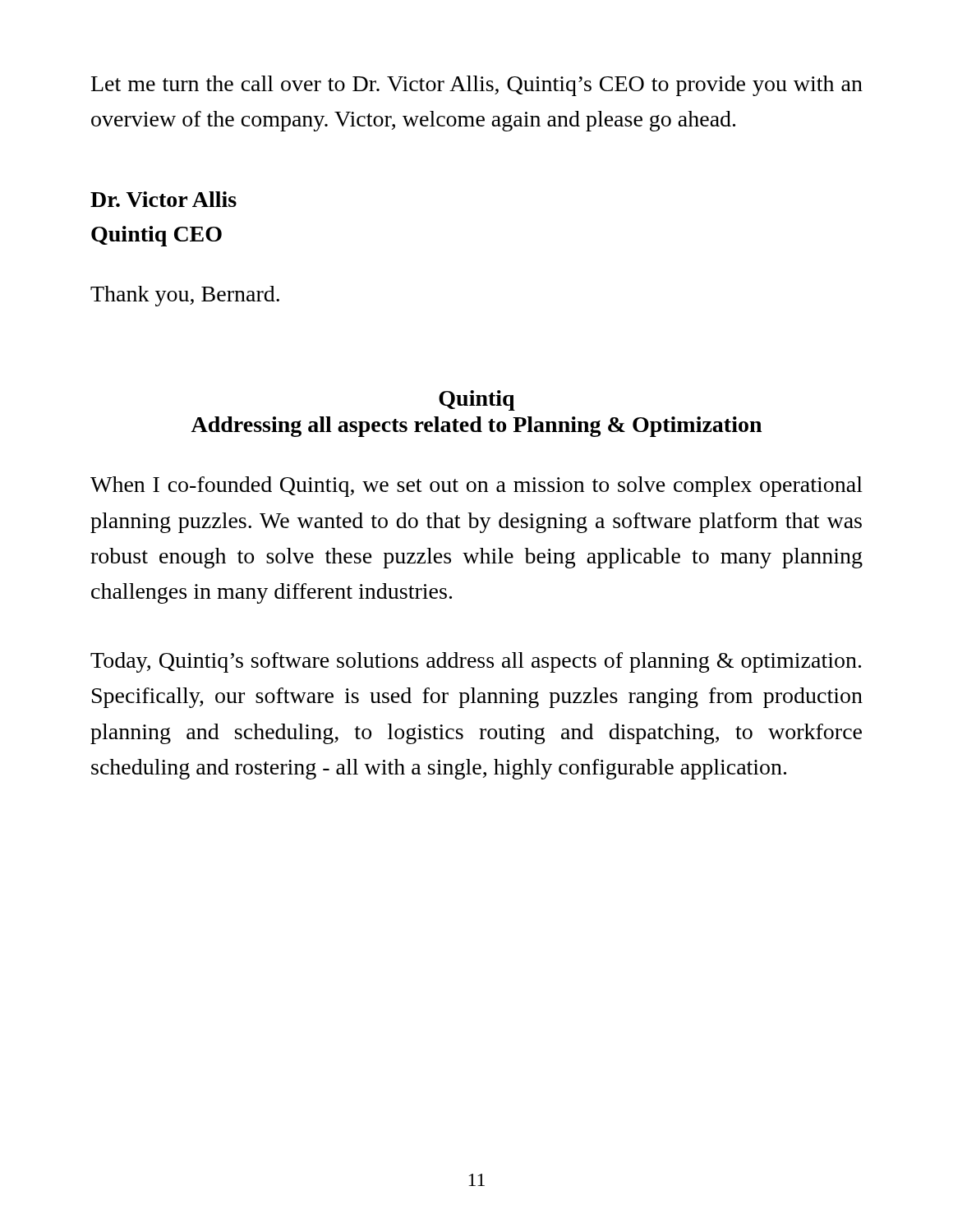Navigate to the block starting "When I co-founded Quintiq,"

tap(476, 538)
